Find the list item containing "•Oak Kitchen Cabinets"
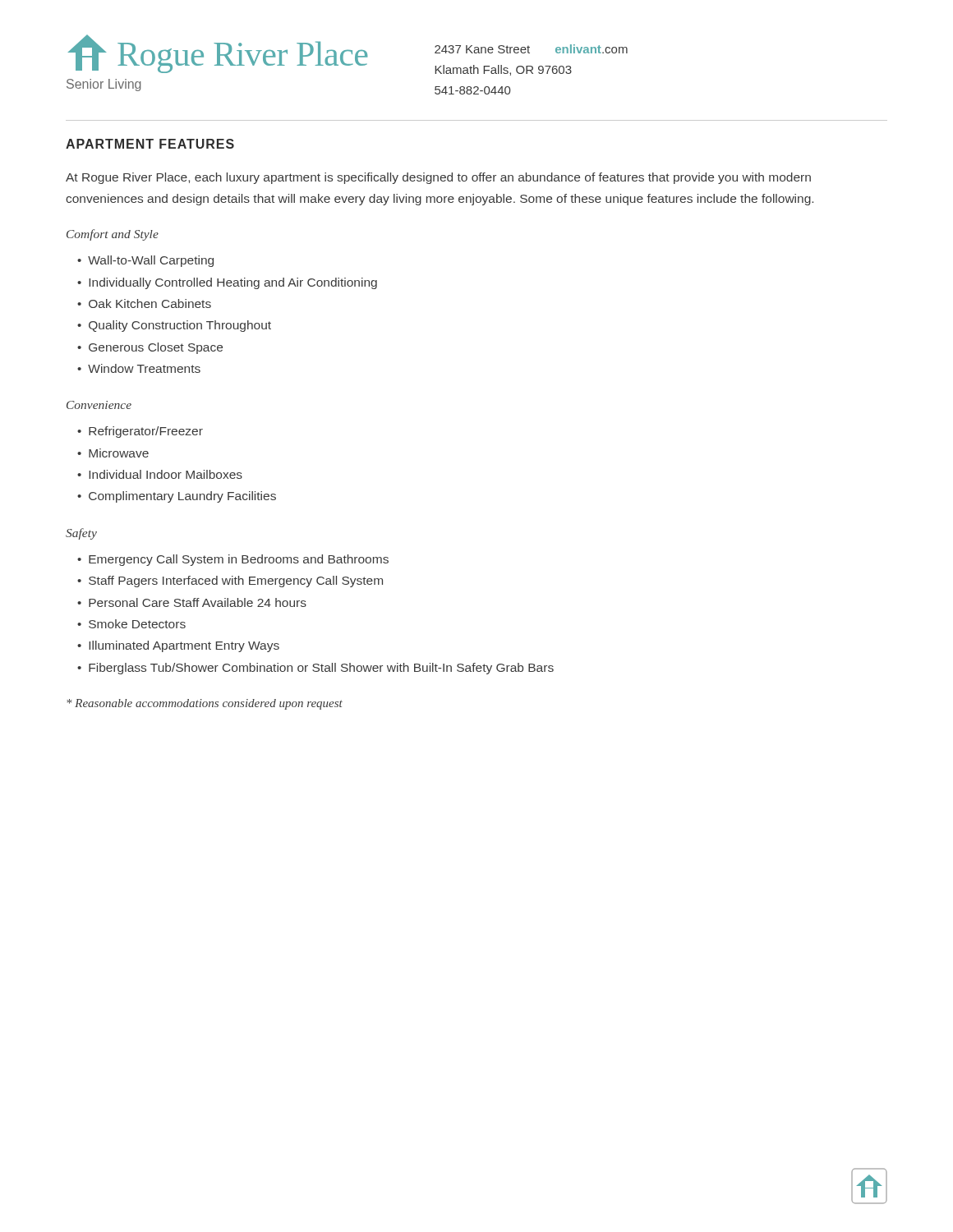The image size is (953, 1232). tap(144, 303)
